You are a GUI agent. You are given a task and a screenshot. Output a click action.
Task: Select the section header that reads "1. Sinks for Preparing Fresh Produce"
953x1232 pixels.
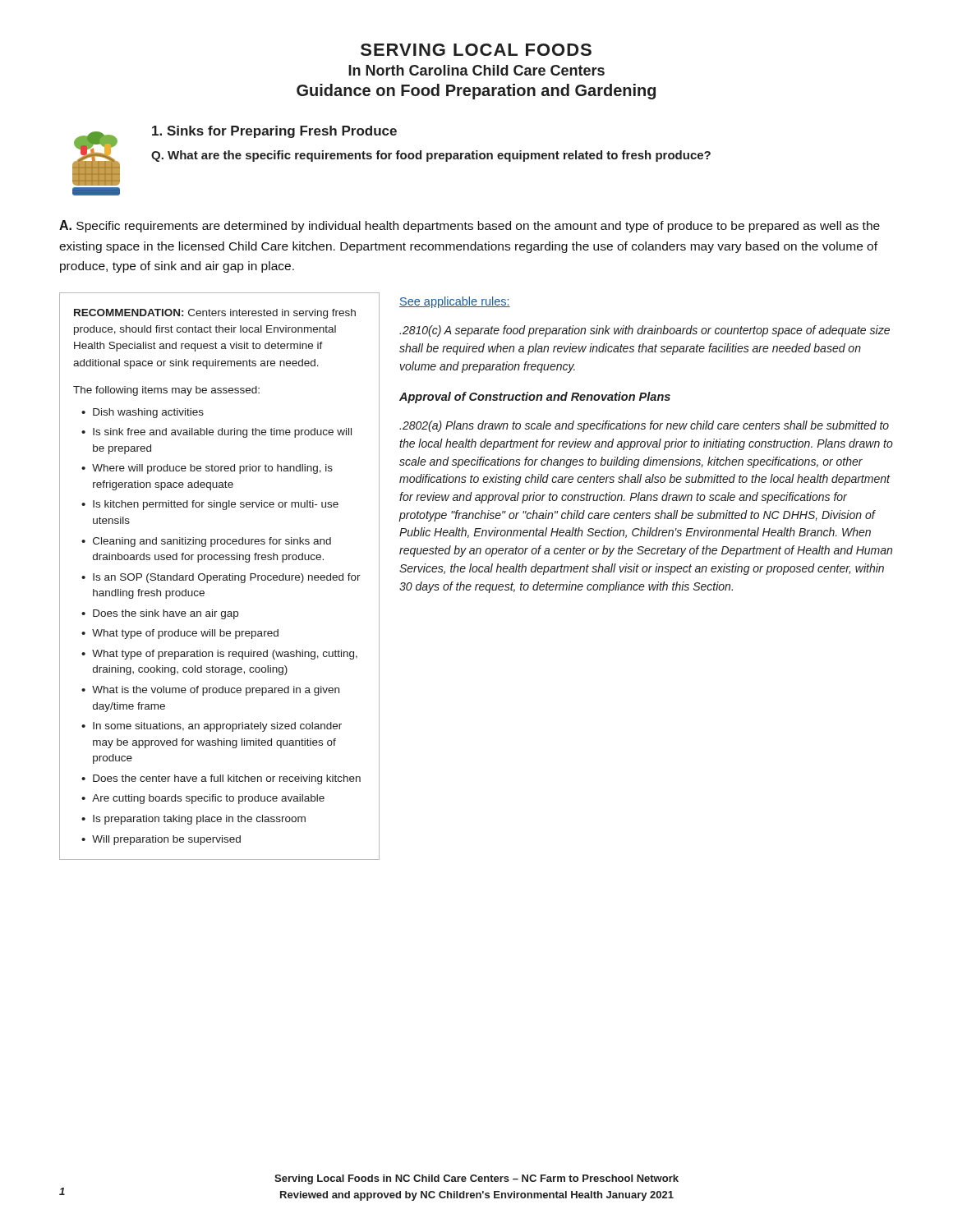[274, 131]
